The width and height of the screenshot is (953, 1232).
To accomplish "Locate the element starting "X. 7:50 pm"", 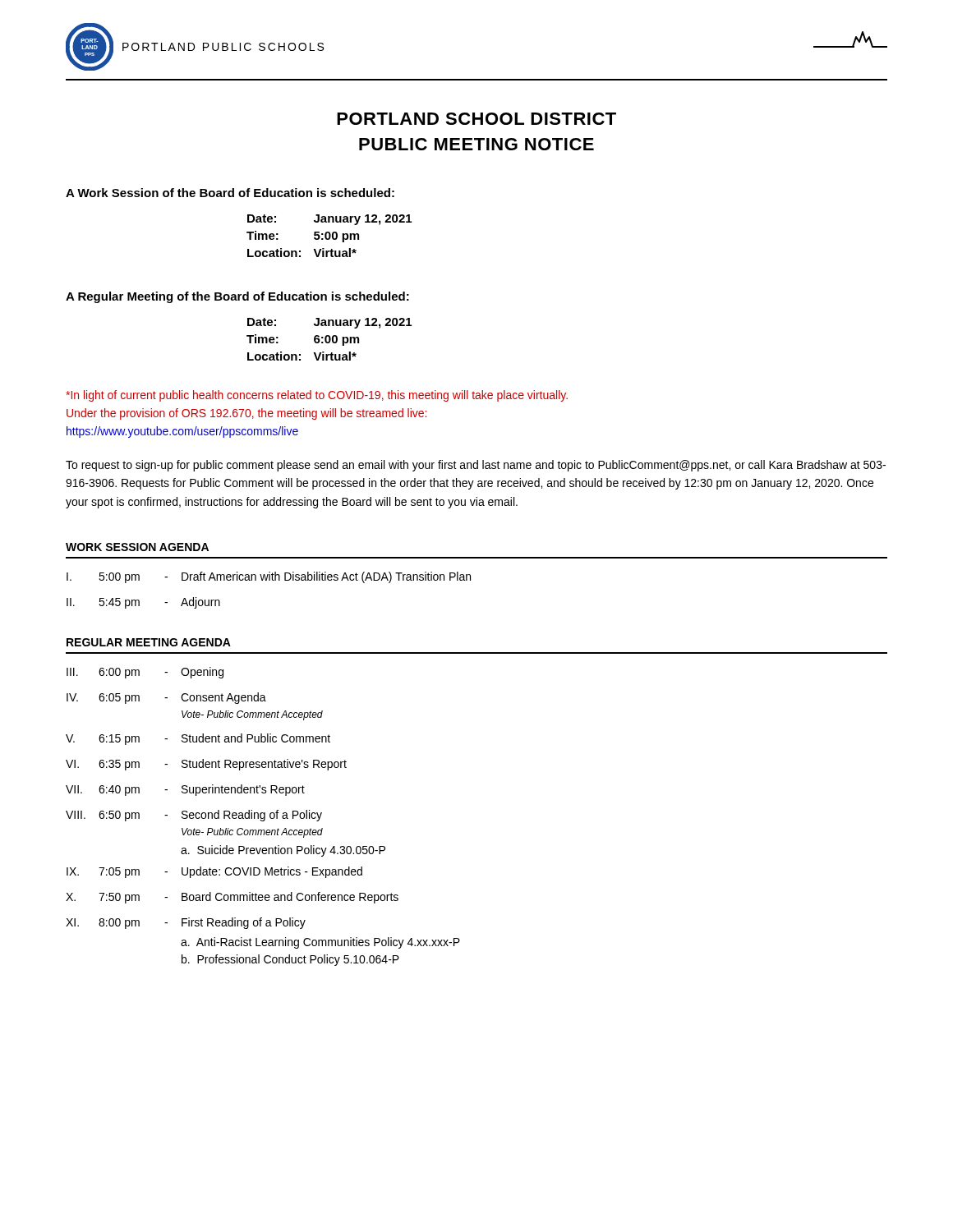I will click(x=232, y=898).
